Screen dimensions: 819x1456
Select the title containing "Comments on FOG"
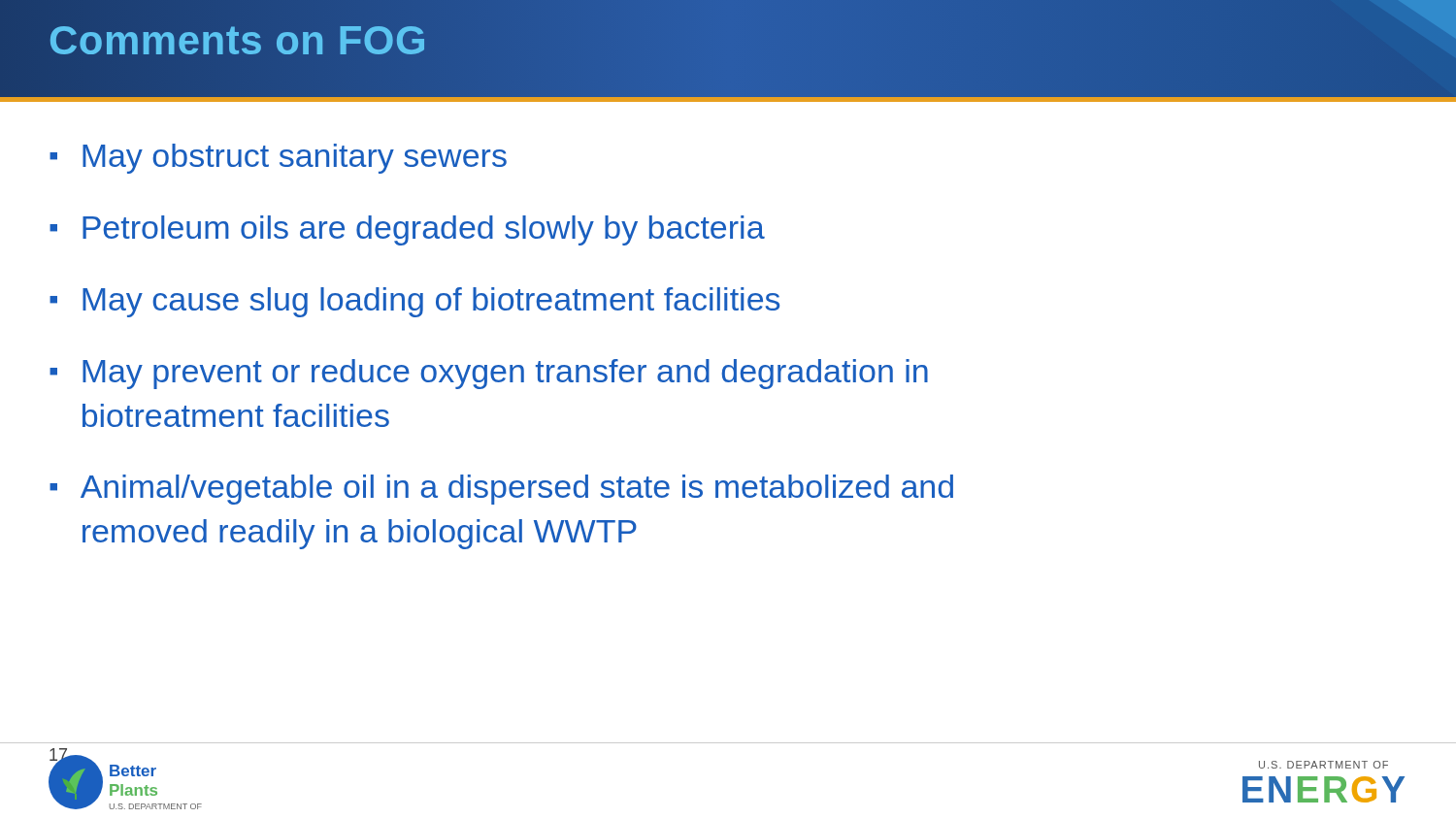point(238,40)
